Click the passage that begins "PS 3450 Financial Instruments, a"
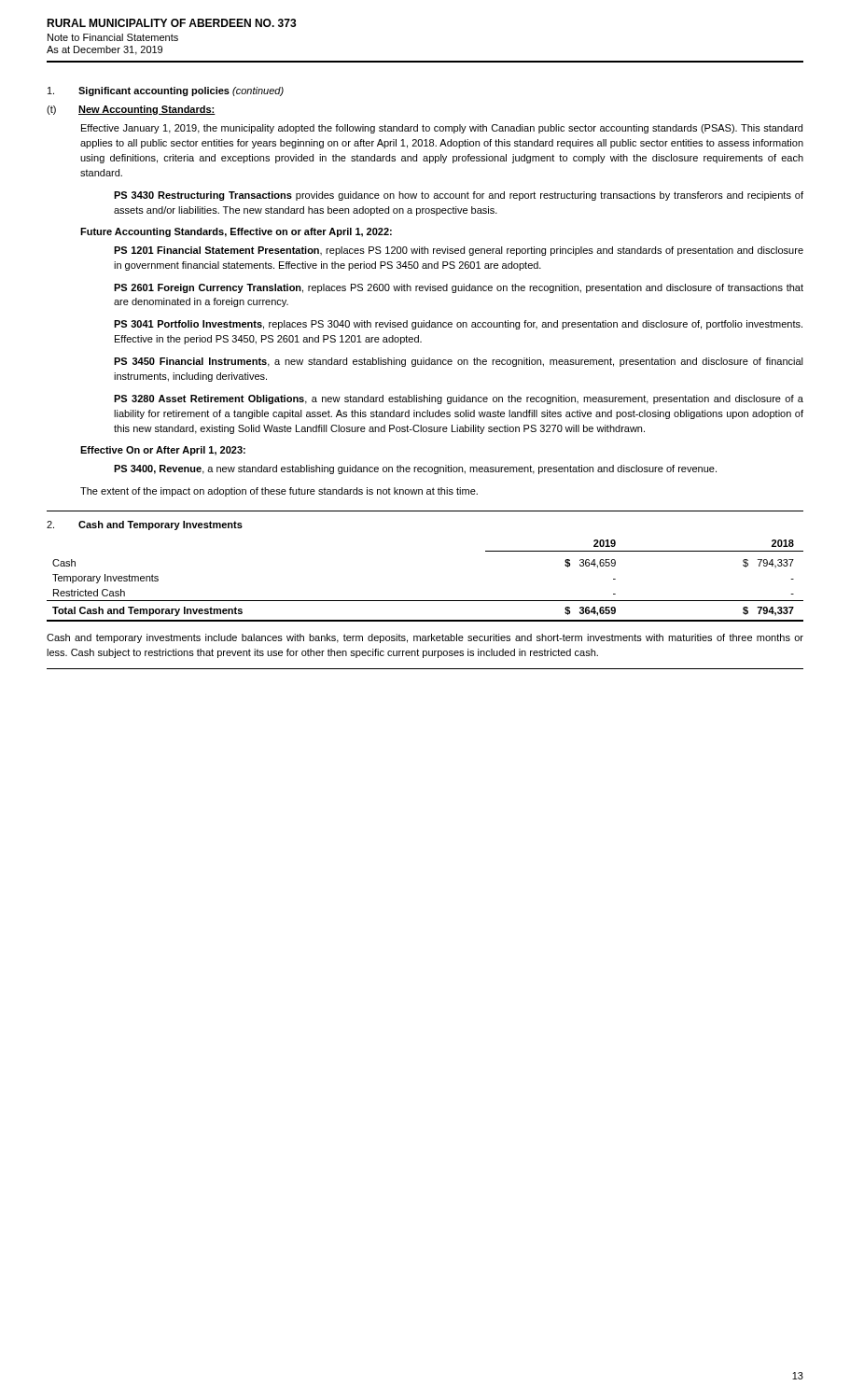Viewport: 850px width, 1400px height. coord(459,369)
